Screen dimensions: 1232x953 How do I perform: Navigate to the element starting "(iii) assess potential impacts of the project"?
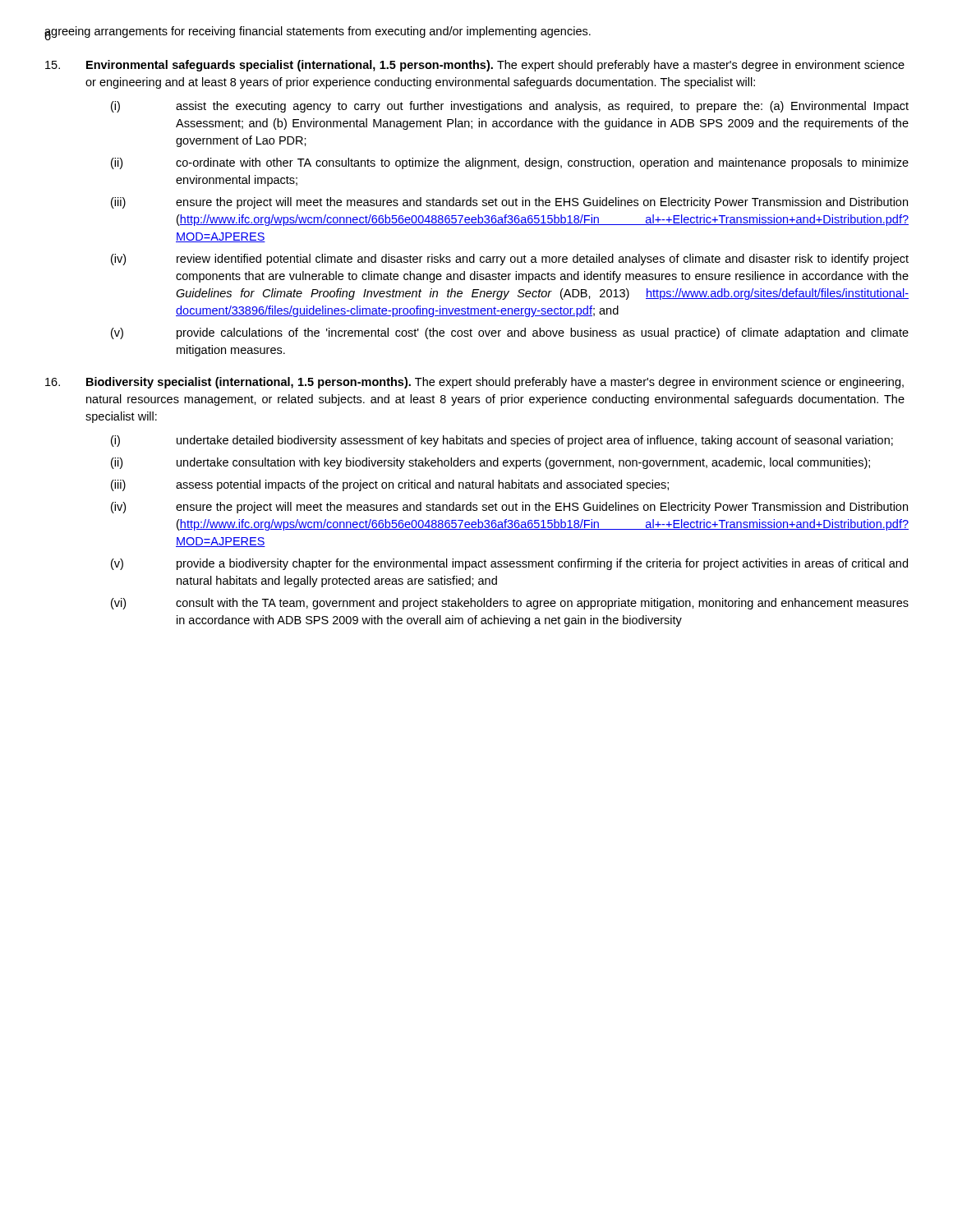point(476,485)
